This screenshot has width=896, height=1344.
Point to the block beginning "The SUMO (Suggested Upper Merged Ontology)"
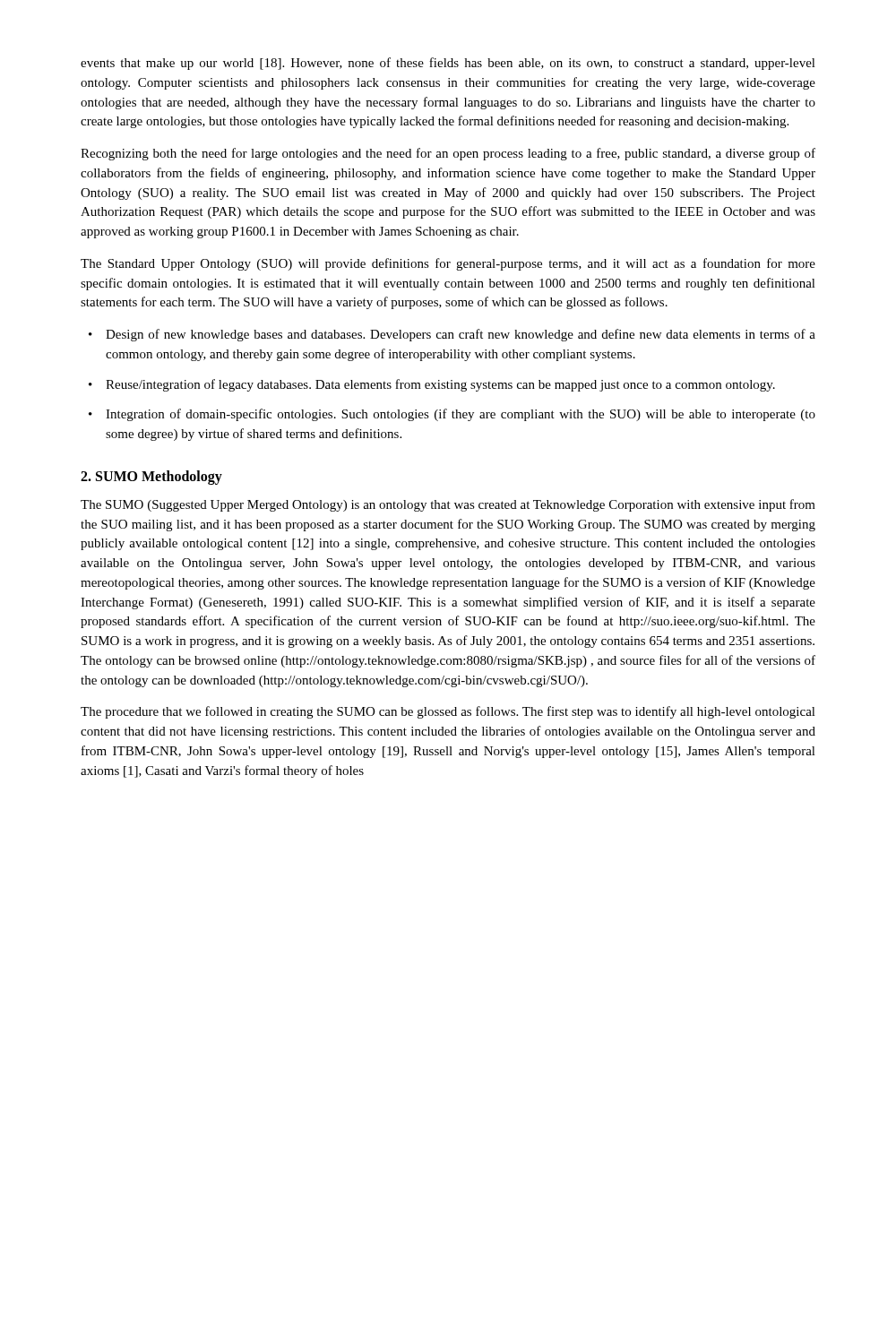(448, 593)
